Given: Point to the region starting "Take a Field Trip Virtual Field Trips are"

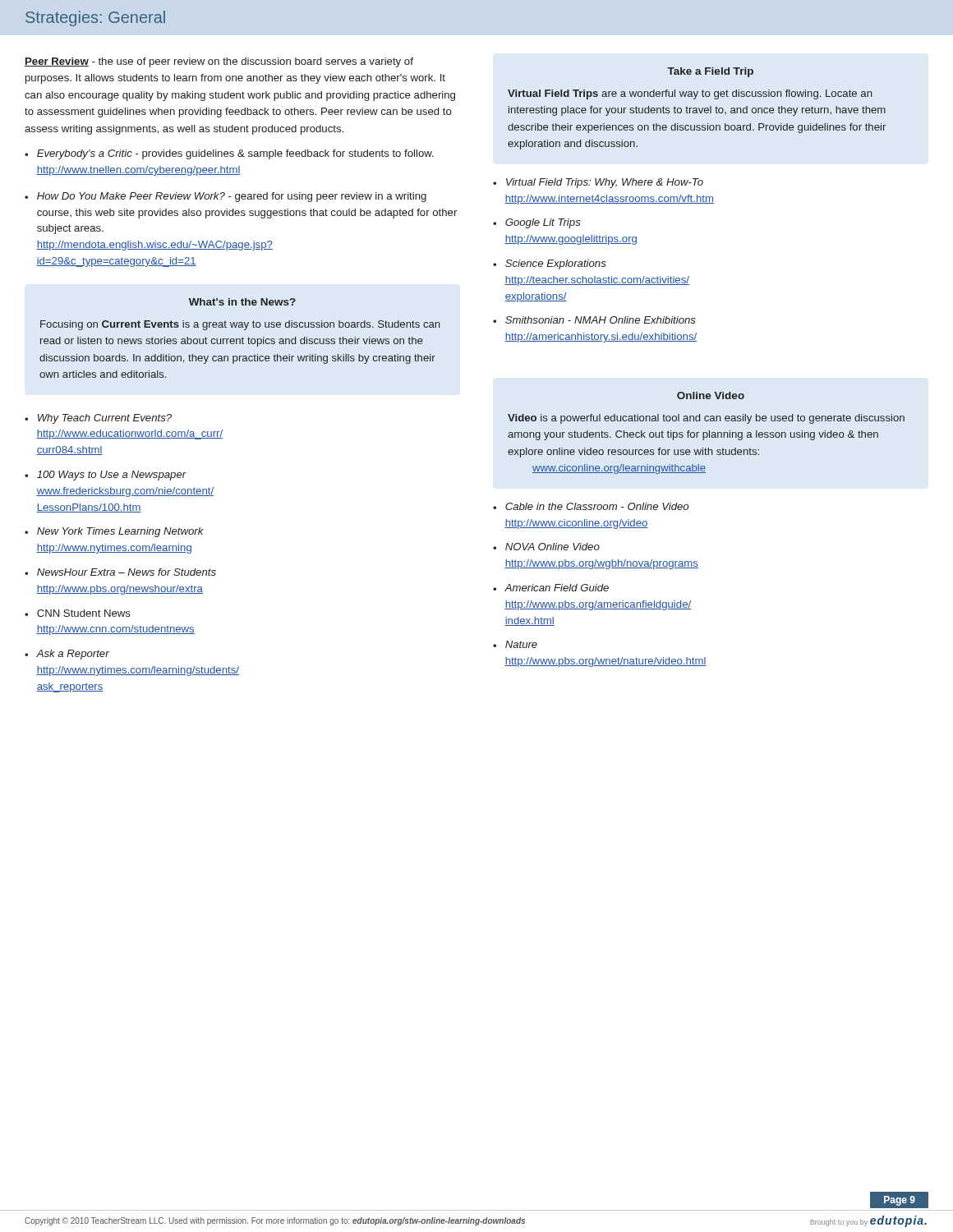Looking at the screenshot, I should [711, 109].
